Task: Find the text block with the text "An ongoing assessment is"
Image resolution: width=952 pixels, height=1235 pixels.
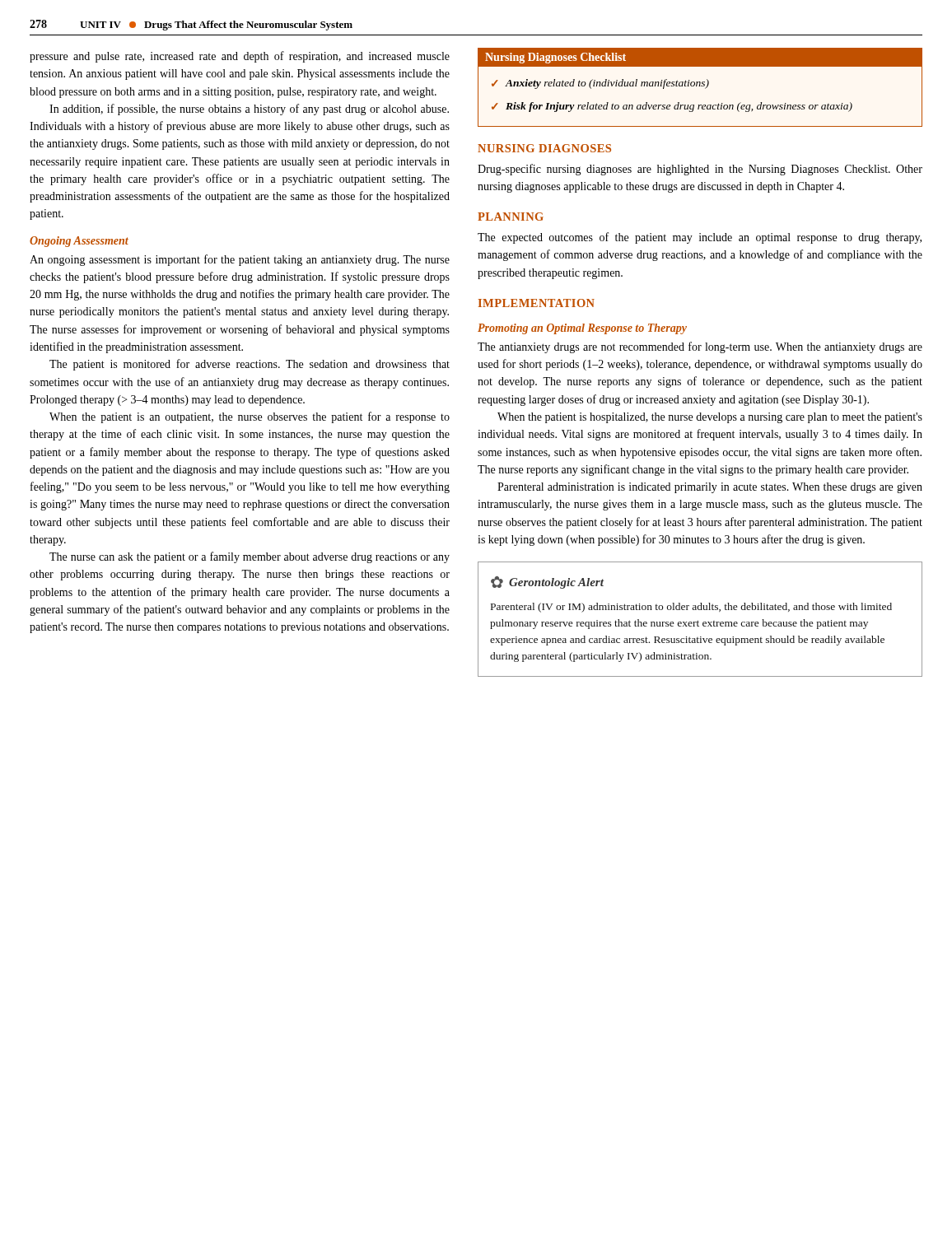Action: click(240, 443)
